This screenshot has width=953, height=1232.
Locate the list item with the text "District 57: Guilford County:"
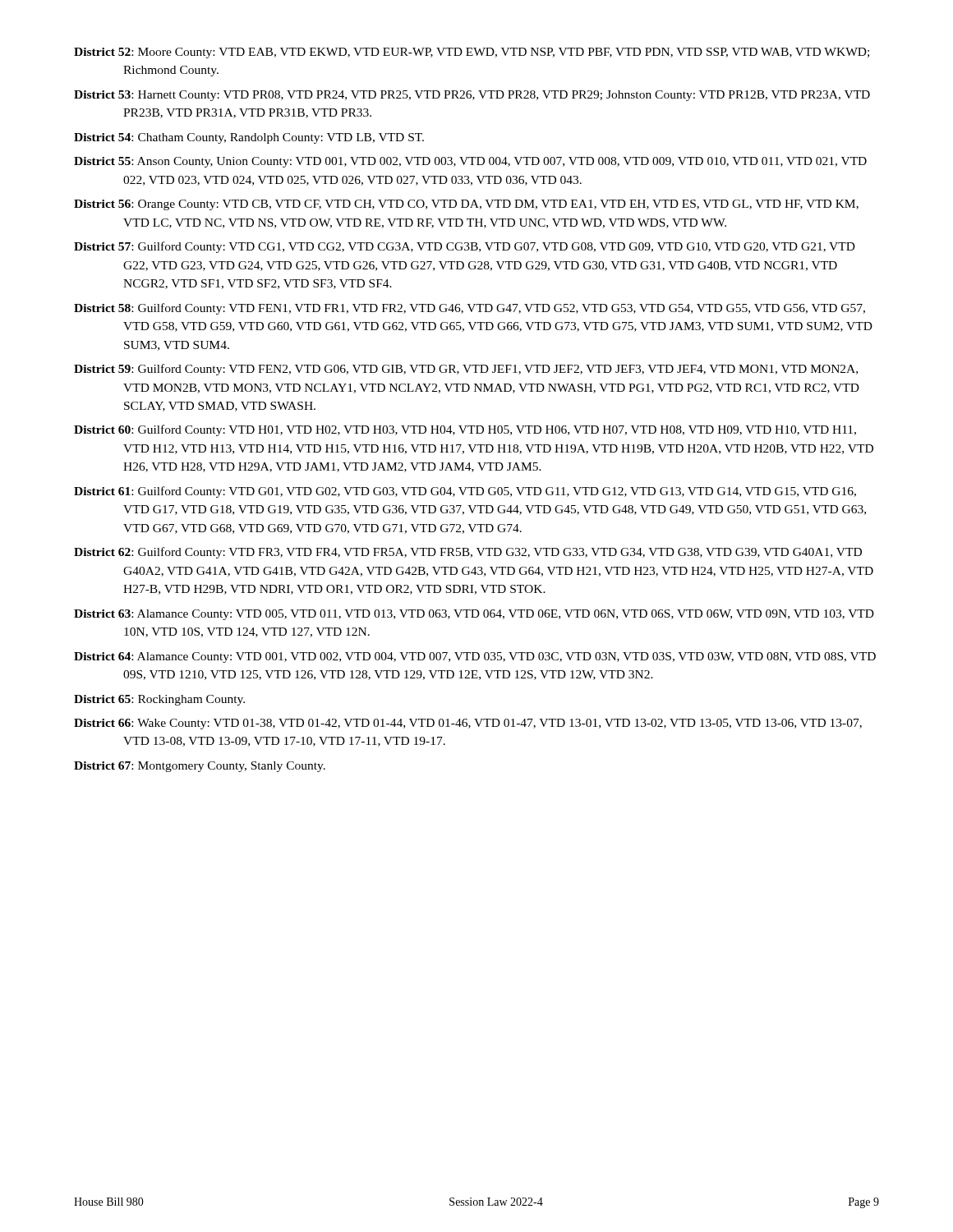(476, 265)
